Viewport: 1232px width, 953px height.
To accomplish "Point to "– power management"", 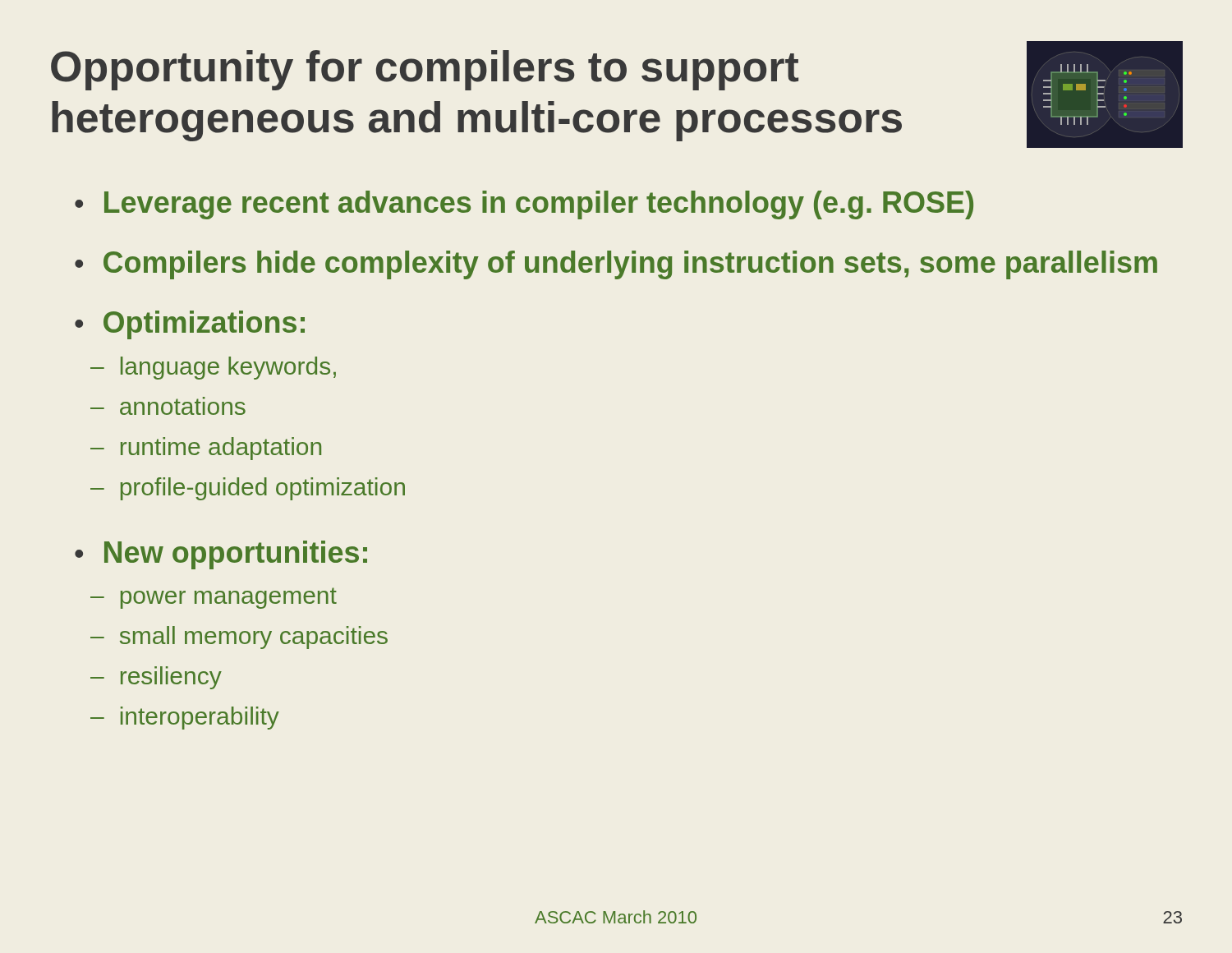I will pos(213,595).
